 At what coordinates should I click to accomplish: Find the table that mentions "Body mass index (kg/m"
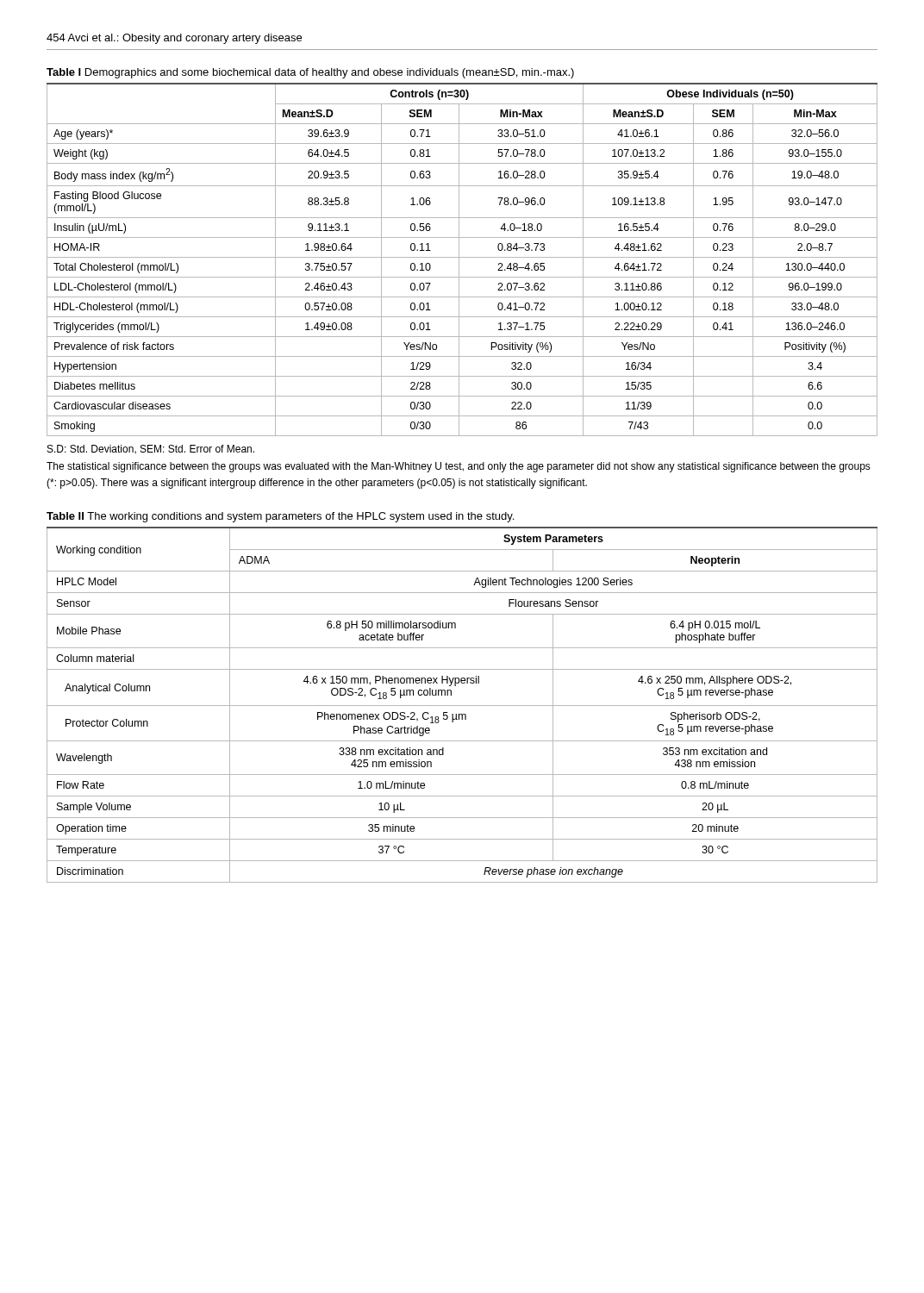[x=462, y=260]
